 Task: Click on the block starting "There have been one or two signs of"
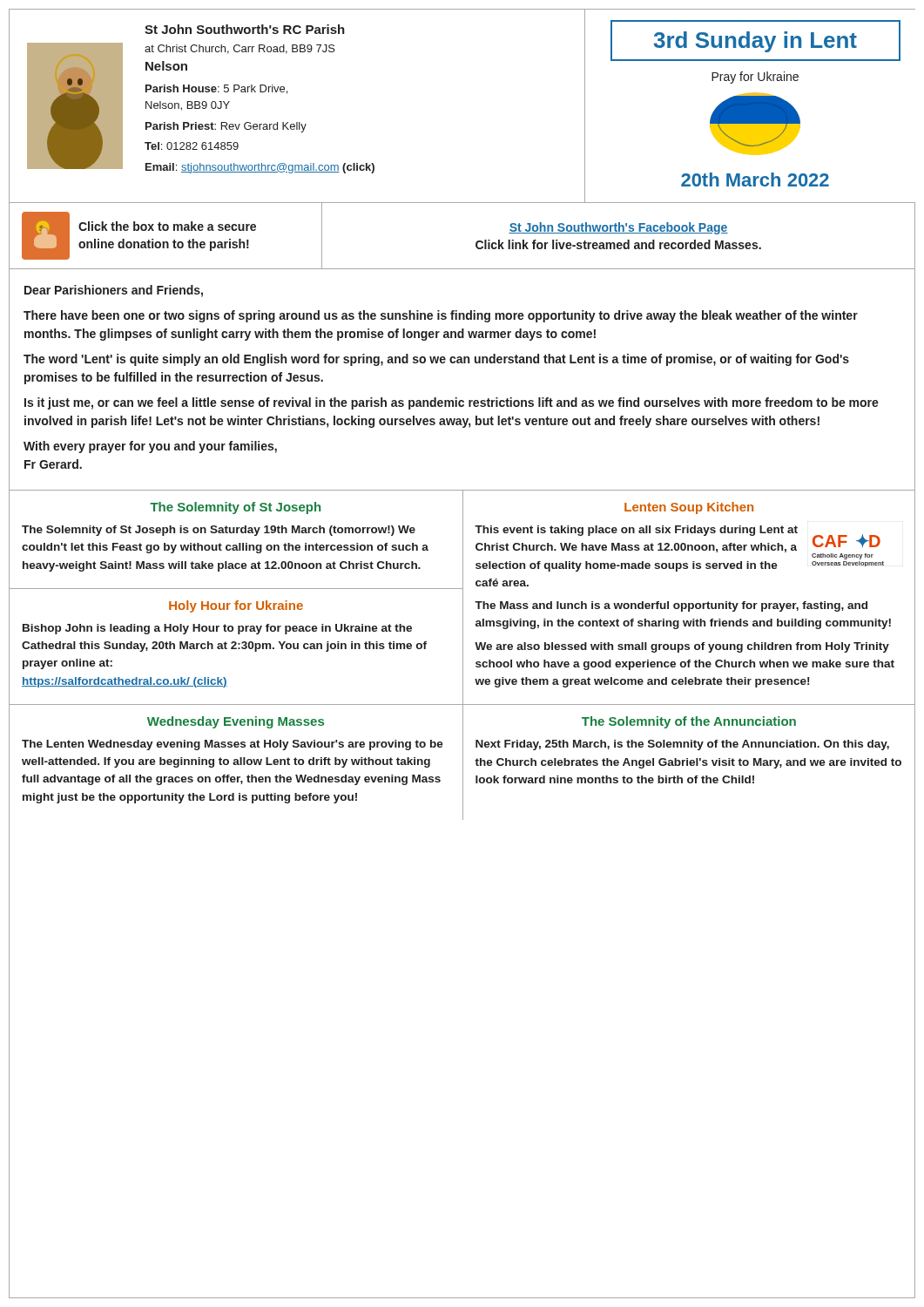tap(440, 325)
